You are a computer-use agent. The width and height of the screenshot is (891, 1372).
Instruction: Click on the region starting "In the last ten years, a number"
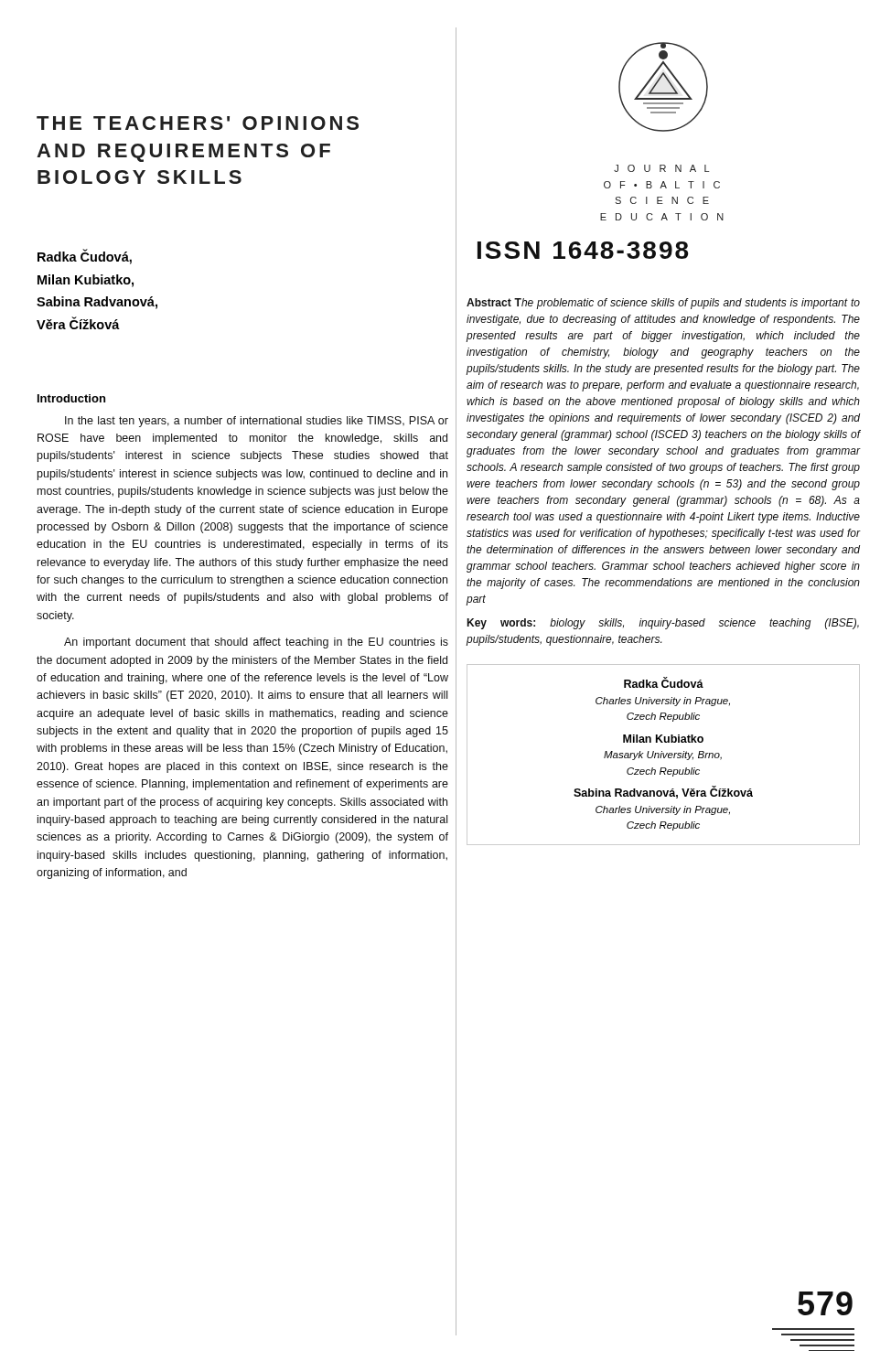pos(242,647)
